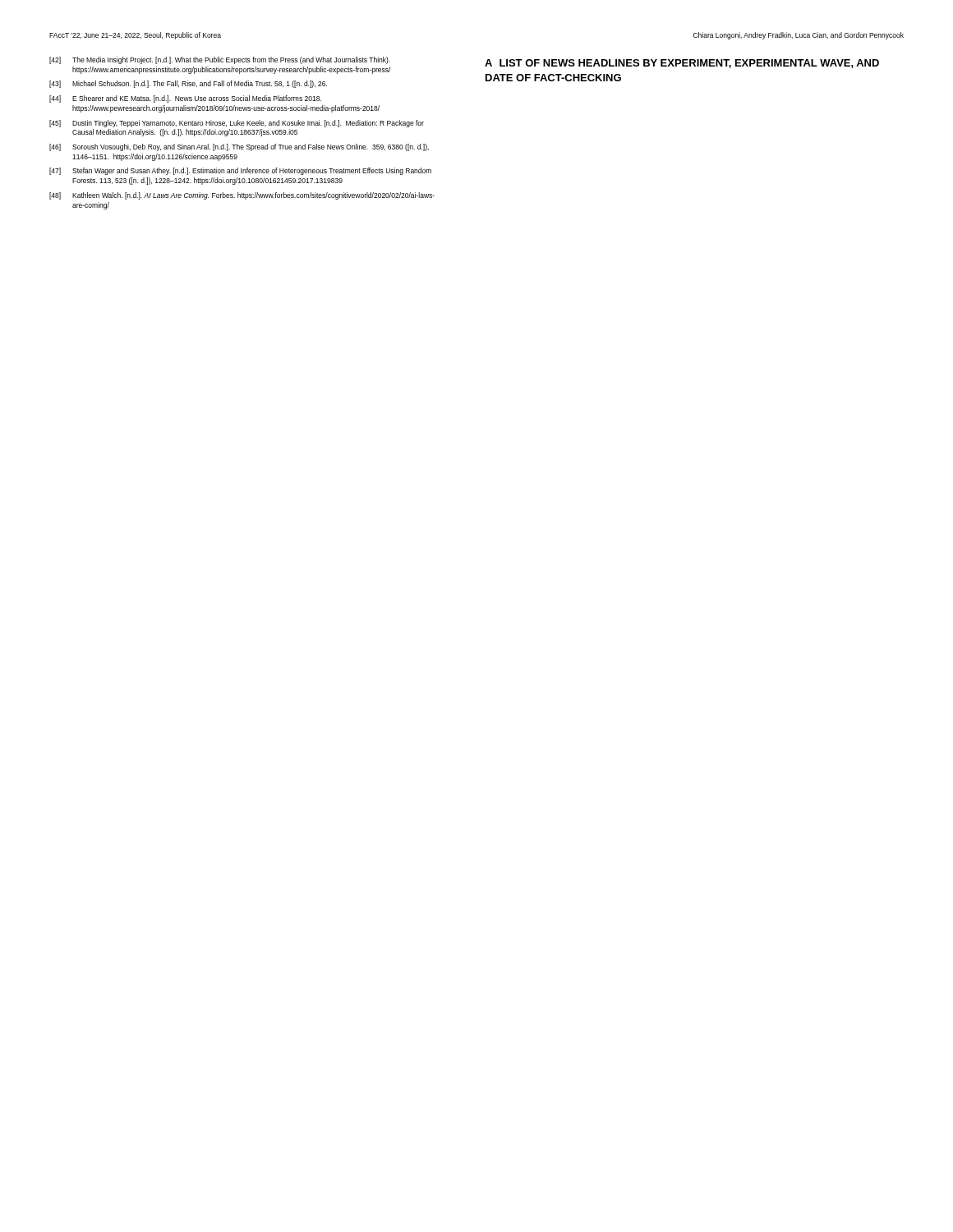
Task: Find the text starting "ALIST OF NEWS"
Action: click(x=682, y=70)
